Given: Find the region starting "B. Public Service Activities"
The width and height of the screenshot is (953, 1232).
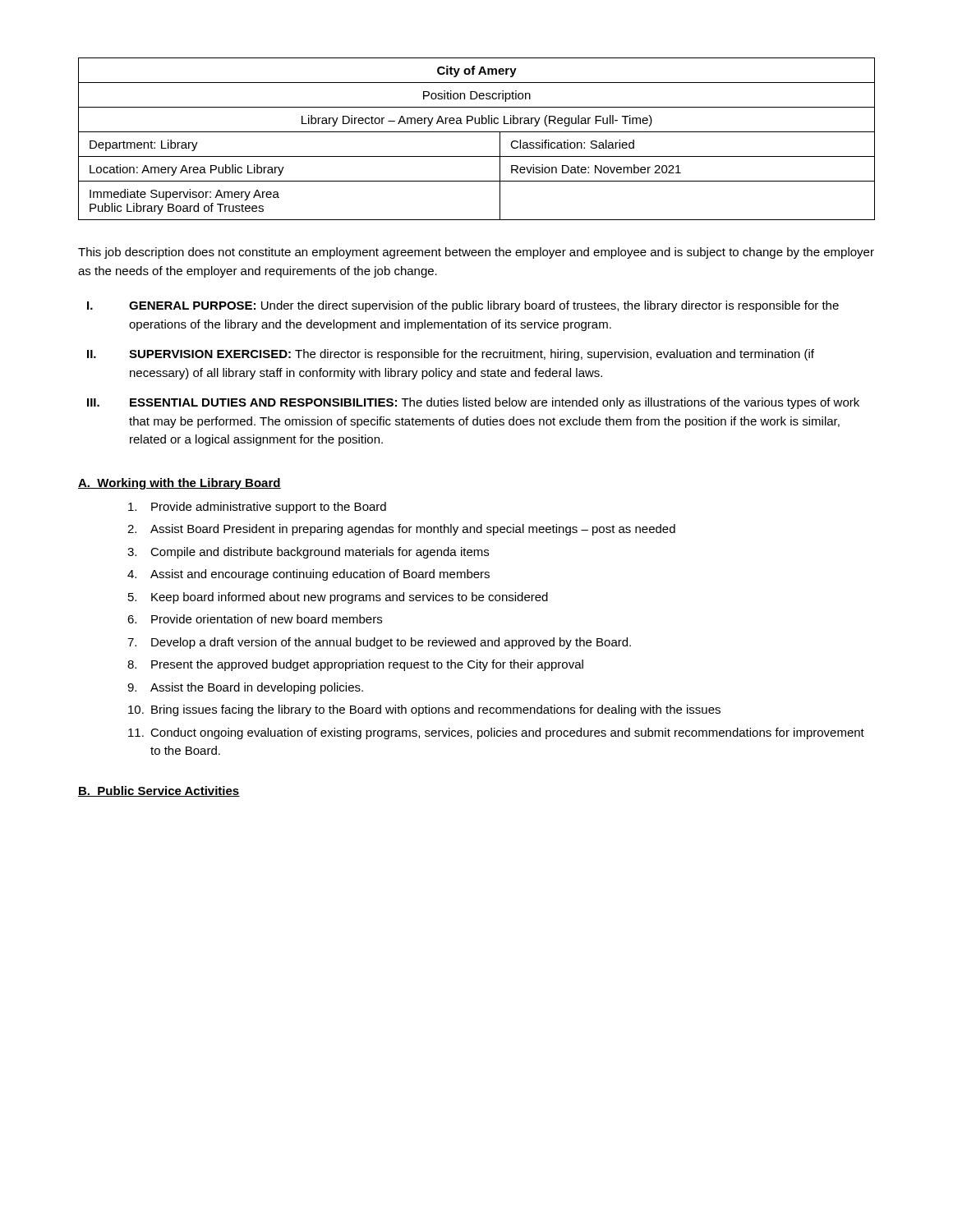Looking at the screenshot, I should (159, 790).
